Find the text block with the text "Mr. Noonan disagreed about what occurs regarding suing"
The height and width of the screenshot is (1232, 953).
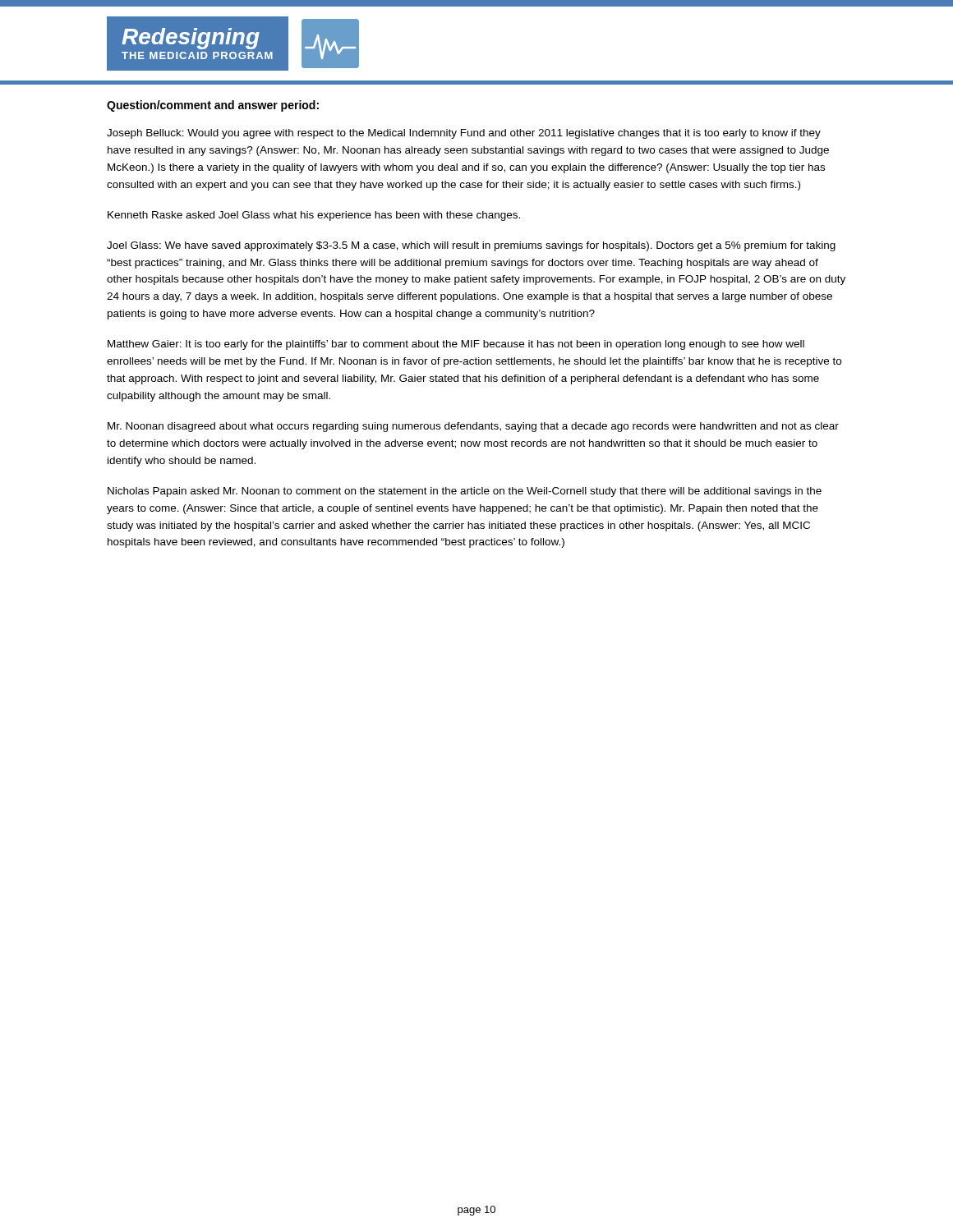click(x=473, y=443)
